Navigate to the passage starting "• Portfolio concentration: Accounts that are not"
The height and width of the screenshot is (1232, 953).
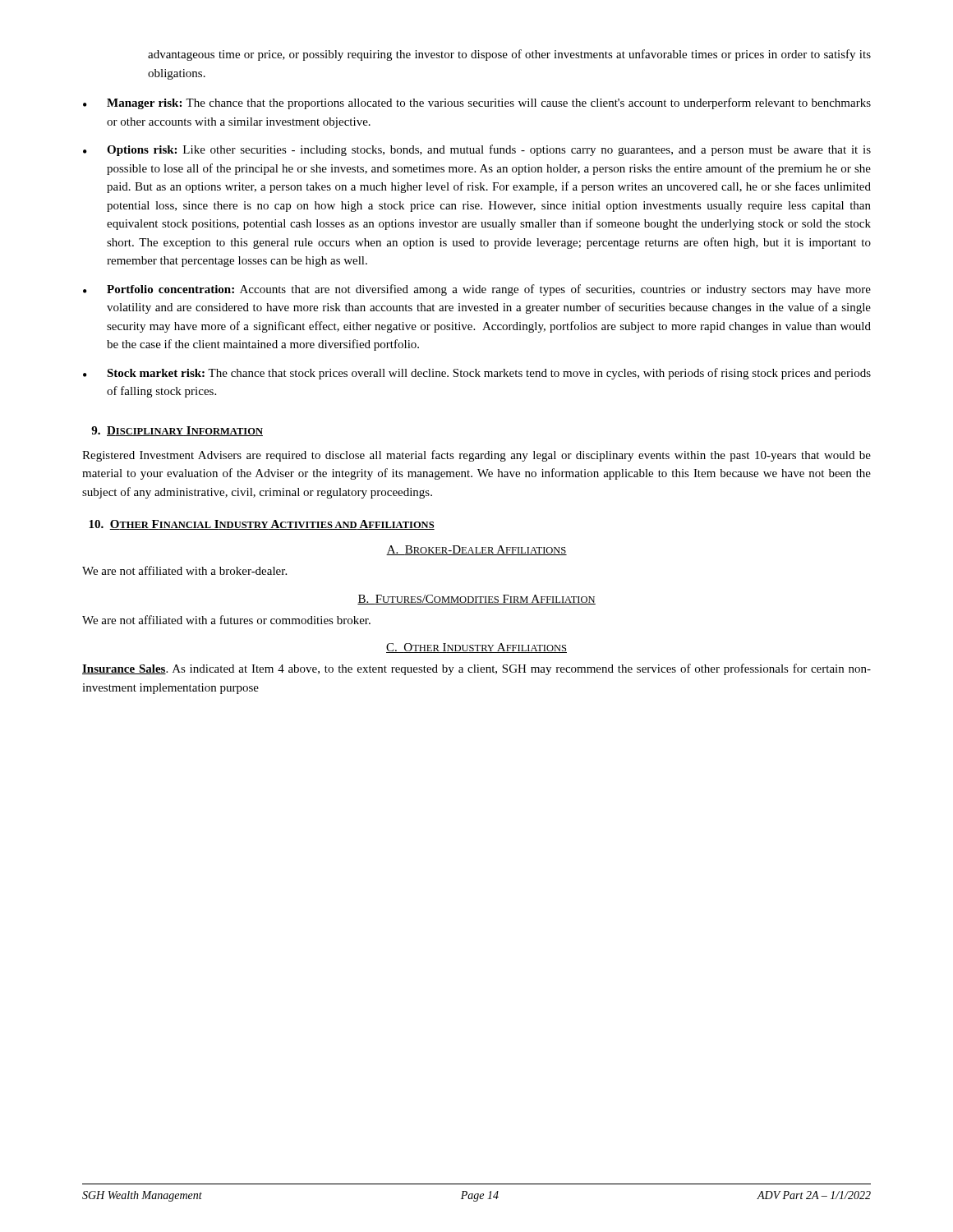click(x=476, y=317)
